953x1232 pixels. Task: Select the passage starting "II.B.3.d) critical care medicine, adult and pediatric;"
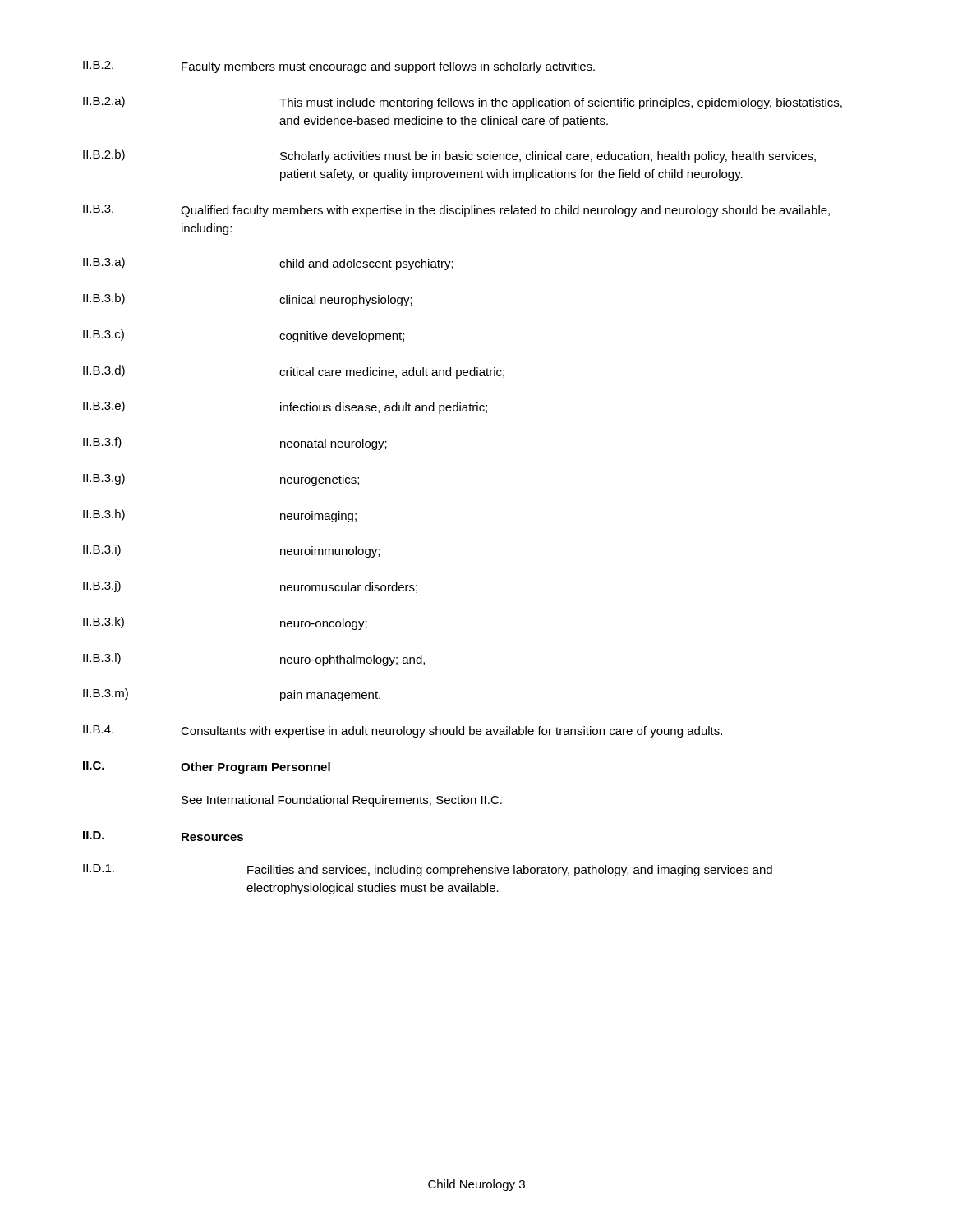point(468,372)
